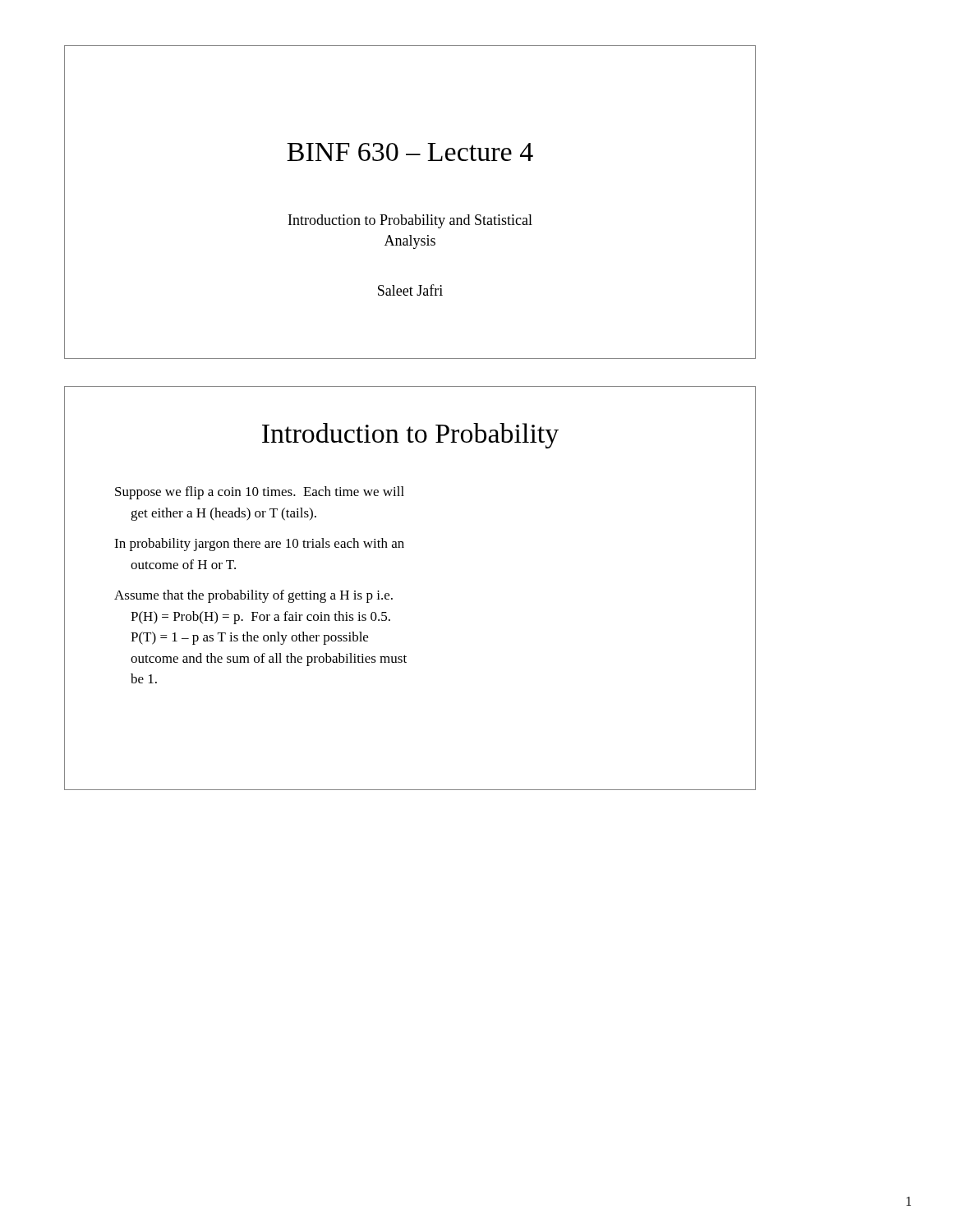The width and height of the screenshot is (953, 1232).
Task: Click on the block starting "Saleet Jafri"
Action: (410, 291)
